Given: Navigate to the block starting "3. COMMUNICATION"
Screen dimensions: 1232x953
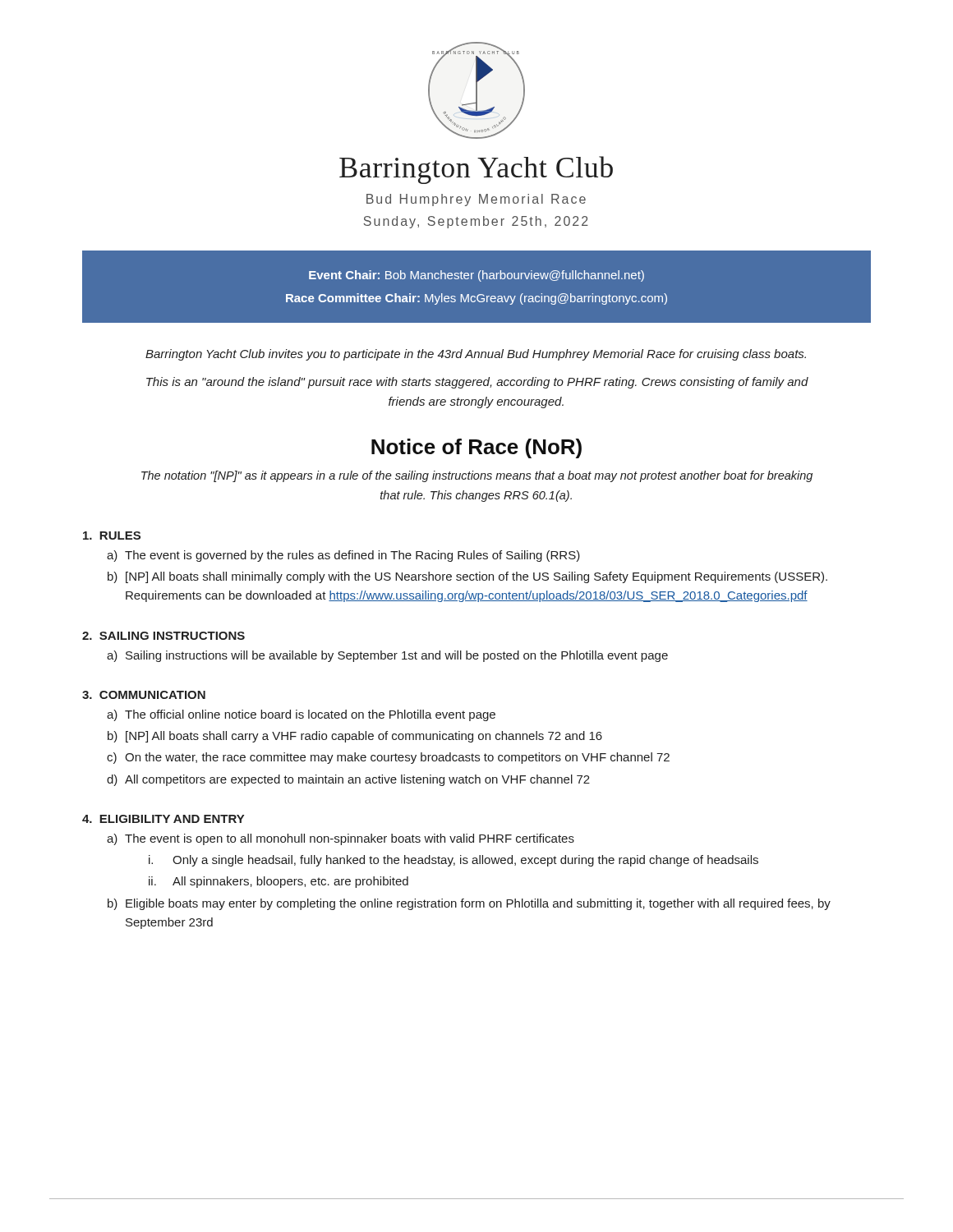Looking at the screenshot, I should click(144, 694).
